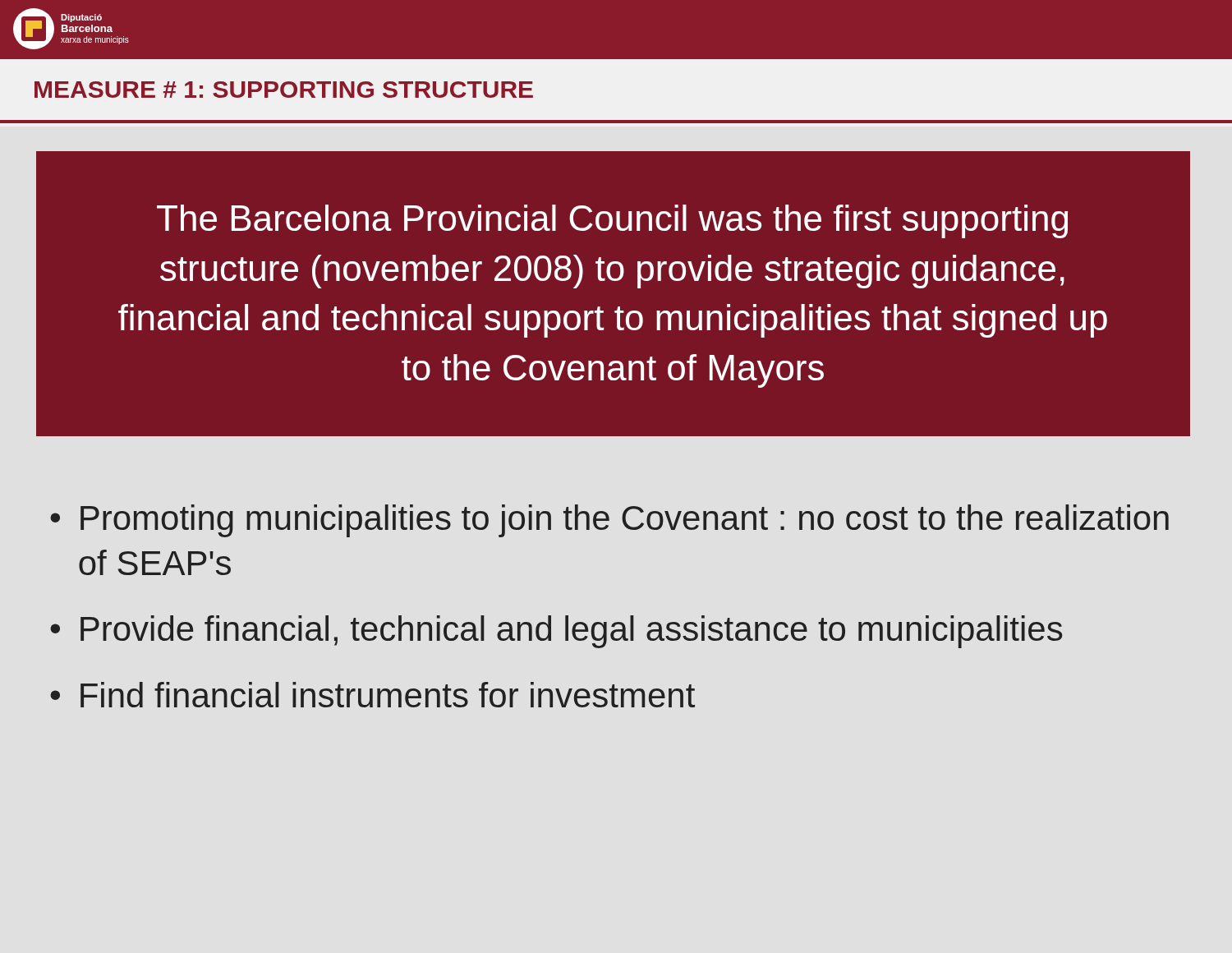Select the list item that reads "• Find financial instruments for"
This screenshot has width=1232, height=953.
[372, 696]
